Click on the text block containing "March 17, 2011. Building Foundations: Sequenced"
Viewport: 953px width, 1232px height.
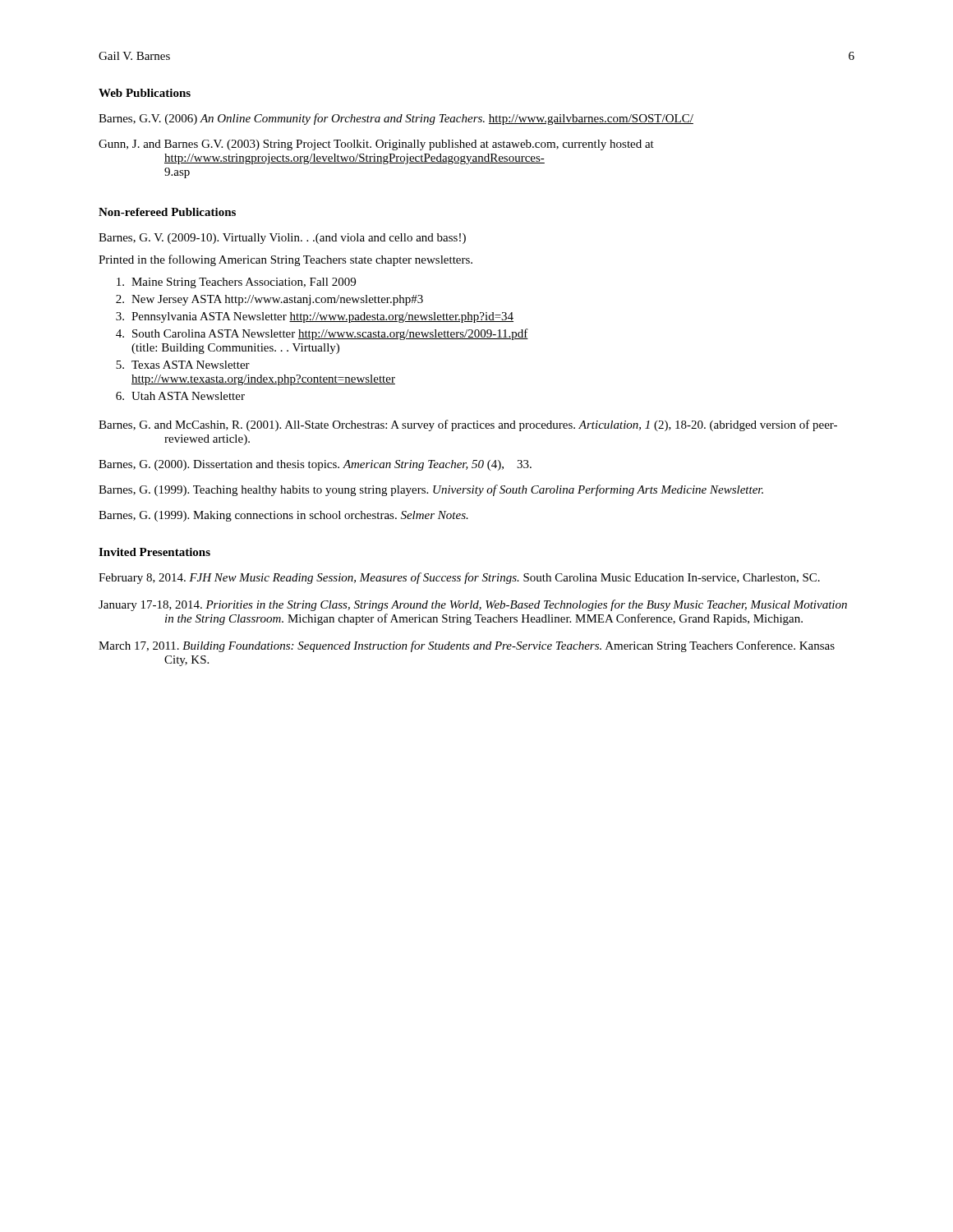pyautogui.click(x=467, y=653)
